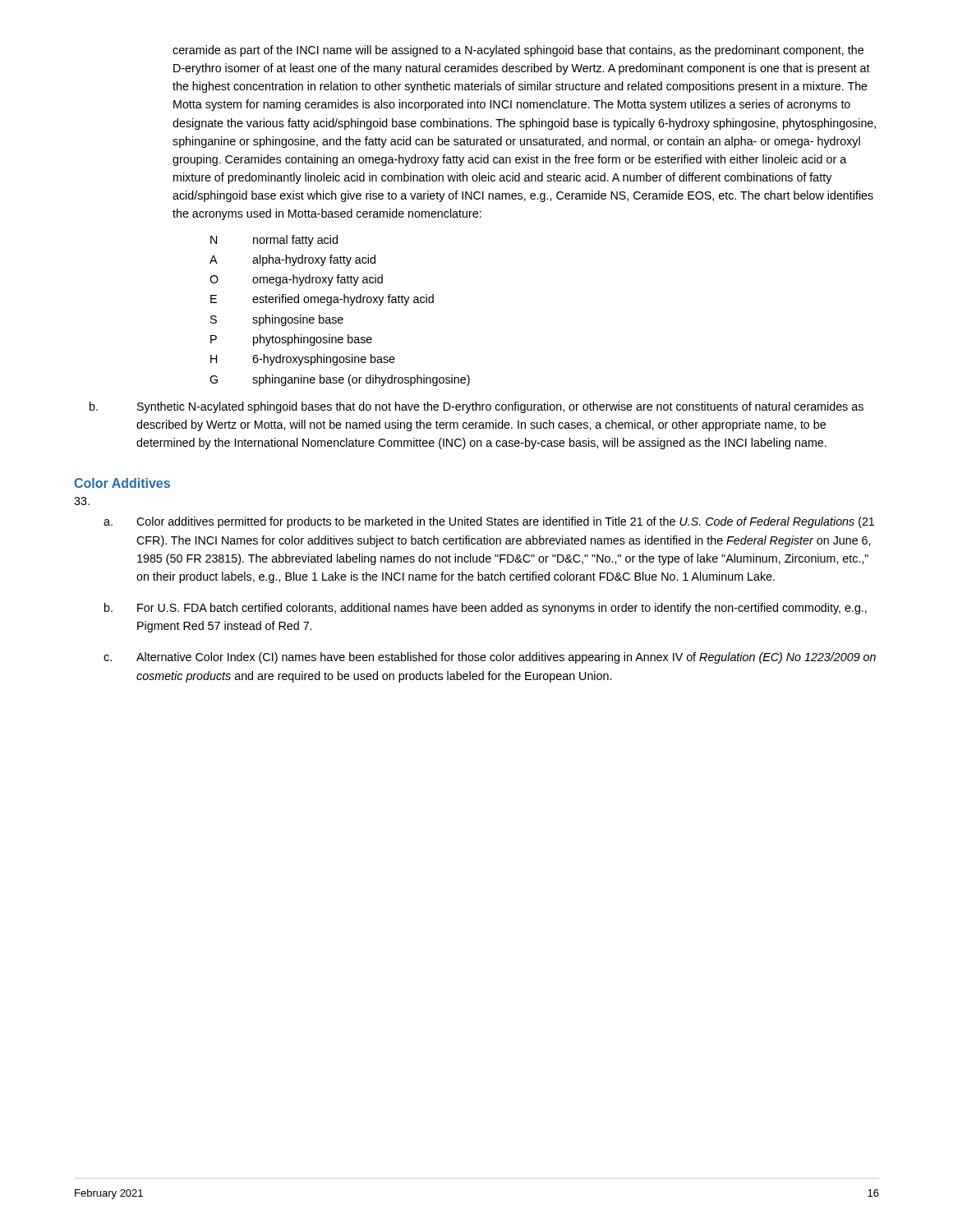Click the passage that begins "ceramide as part of the INCI"
953x1232 pixels.
pos(525,132)
